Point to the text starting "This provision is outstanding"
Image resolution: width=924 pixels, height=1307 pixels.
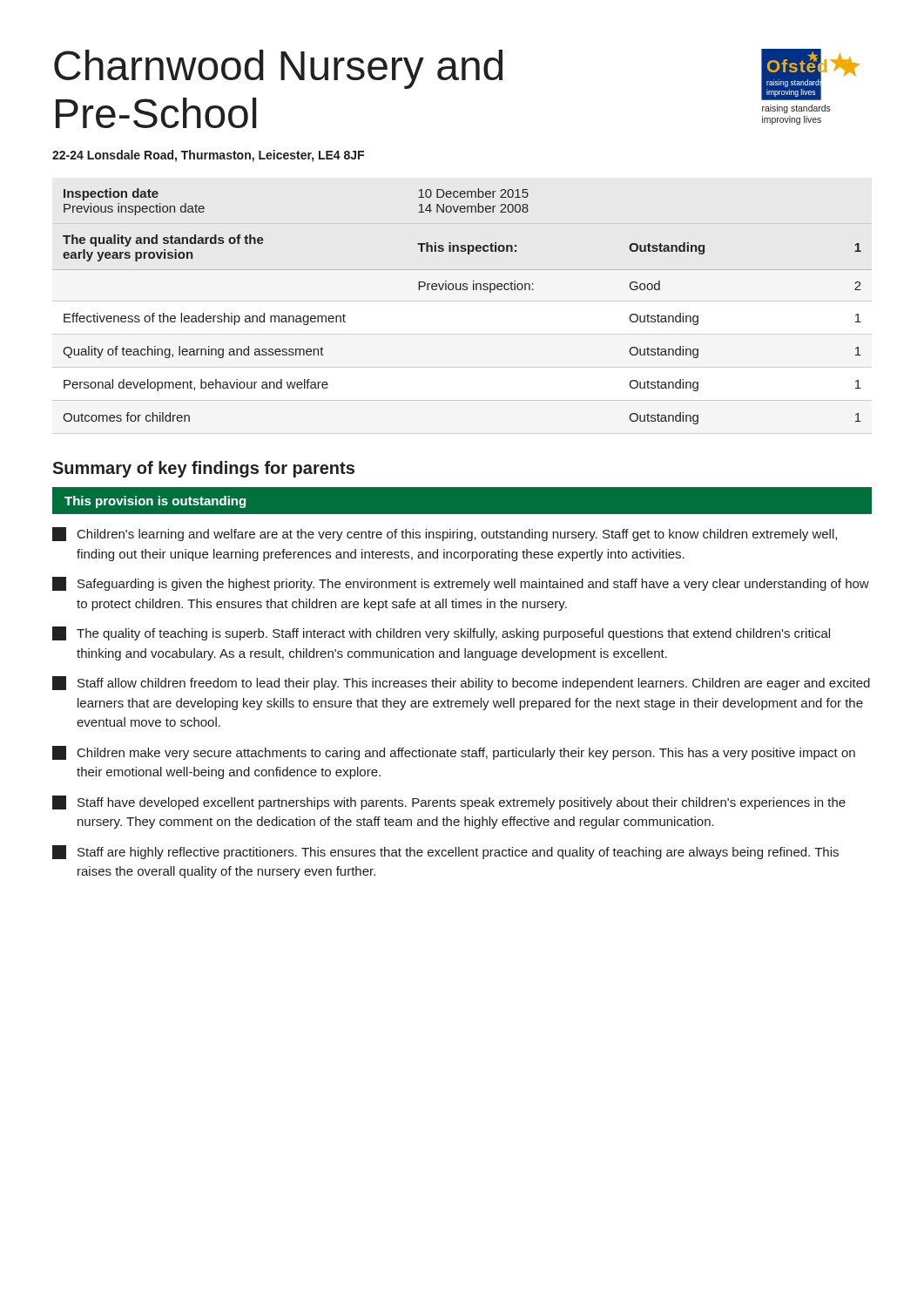(x=156, y=501)
